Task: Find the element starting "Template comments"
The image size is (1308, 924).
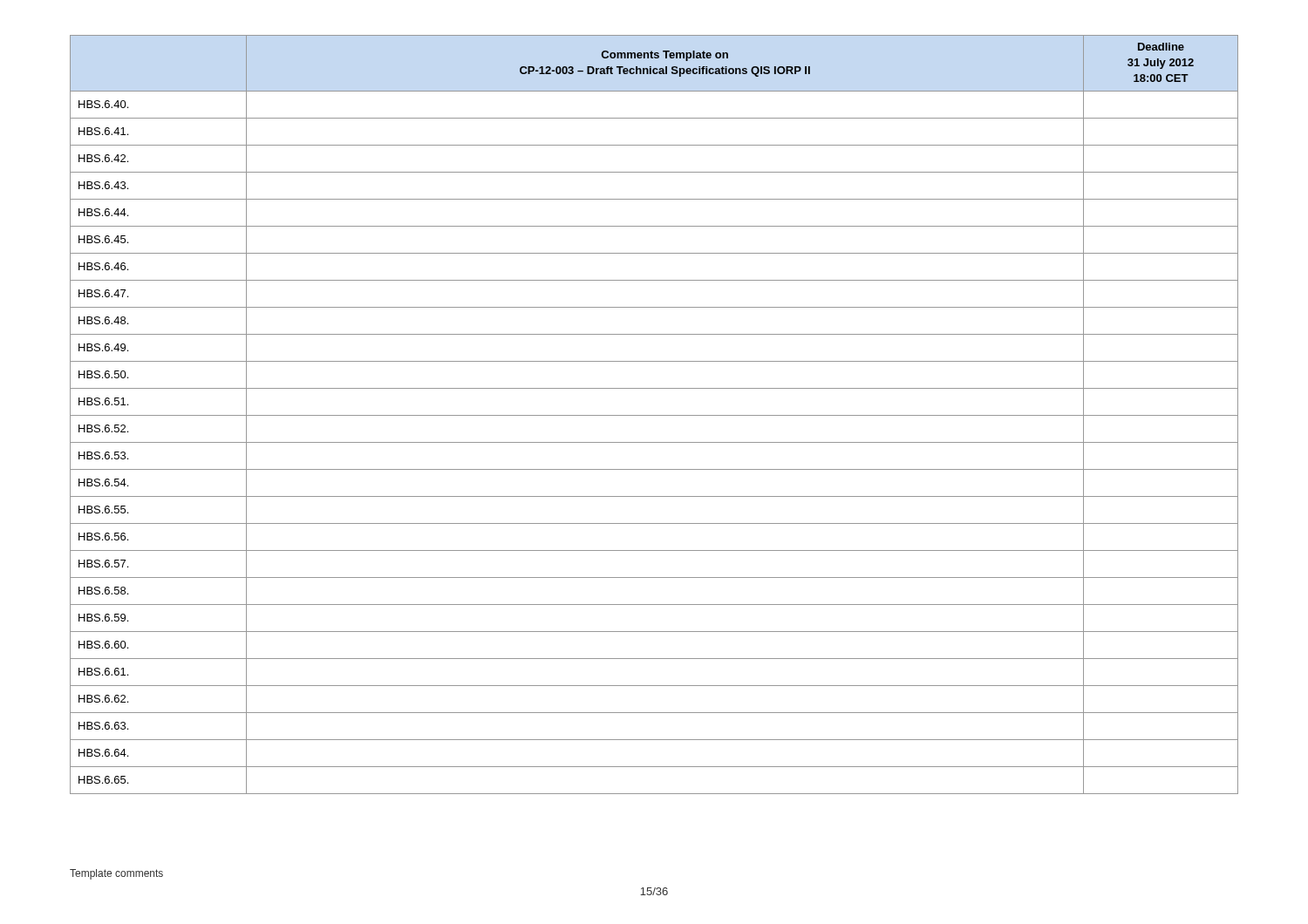Action: (117, 873)
